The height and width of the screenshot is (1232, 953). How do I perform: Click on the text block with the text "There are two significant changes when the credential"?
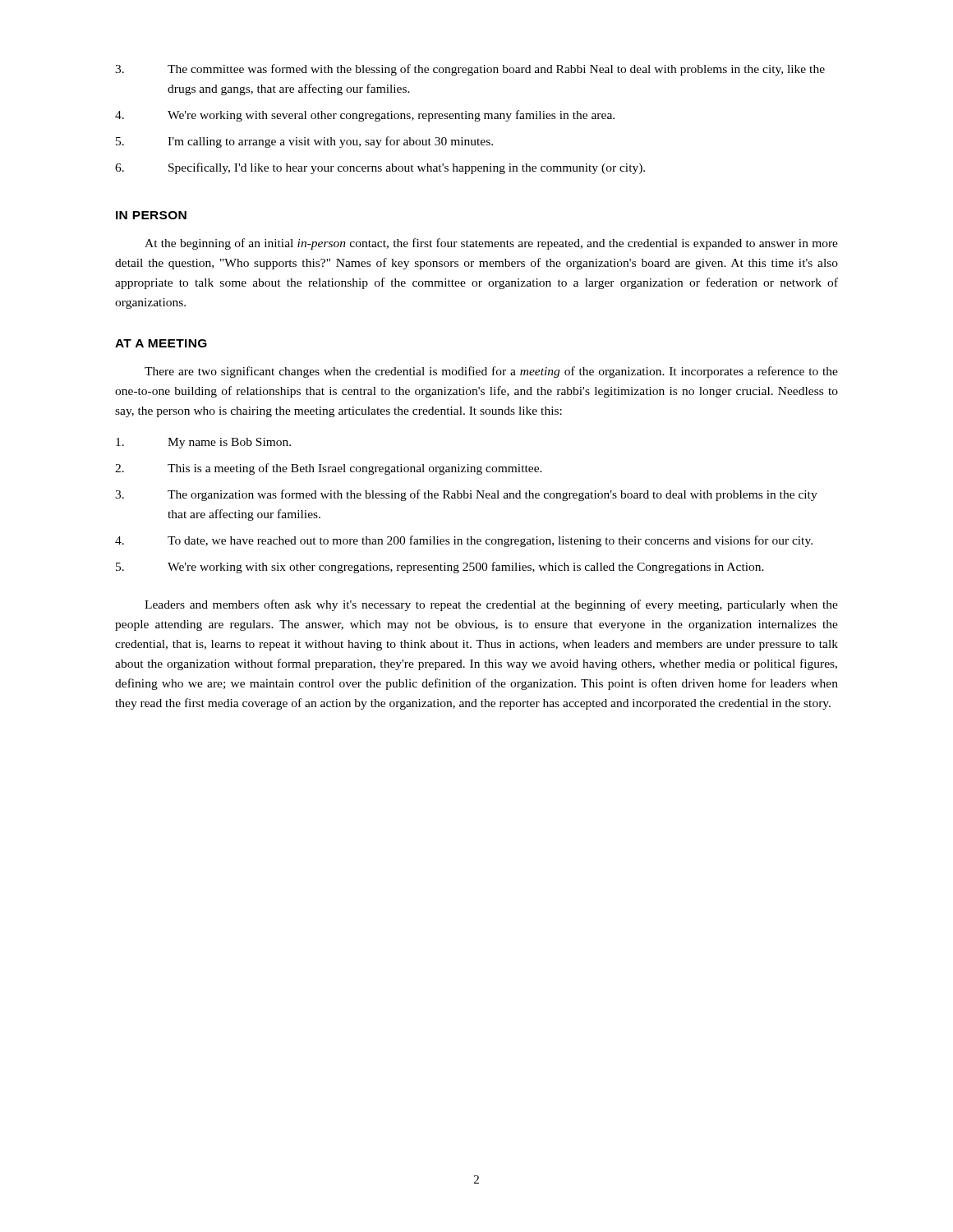(476, 391)
